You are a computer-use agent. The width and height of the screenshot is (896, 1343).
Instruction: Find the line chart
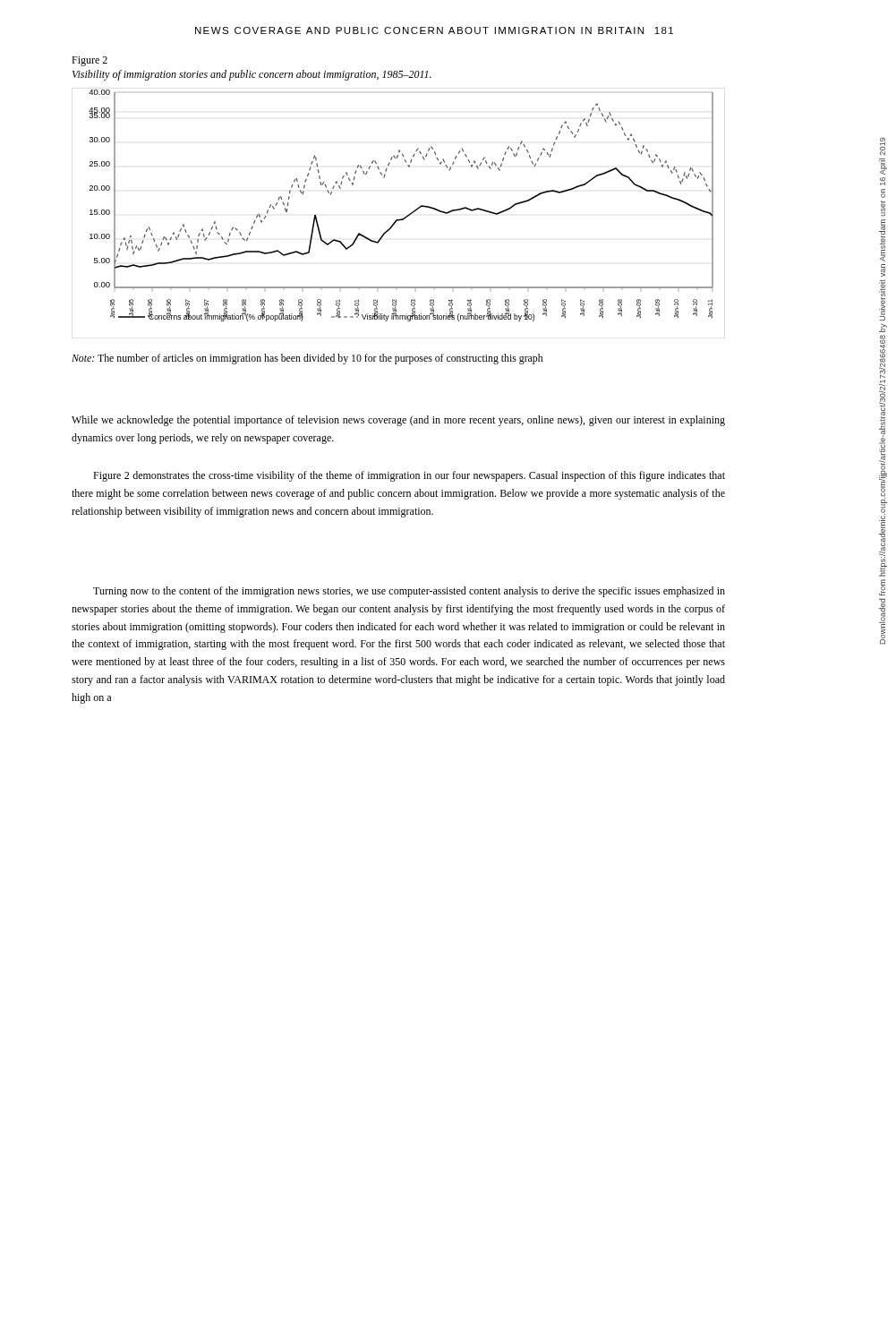(398, 213)
